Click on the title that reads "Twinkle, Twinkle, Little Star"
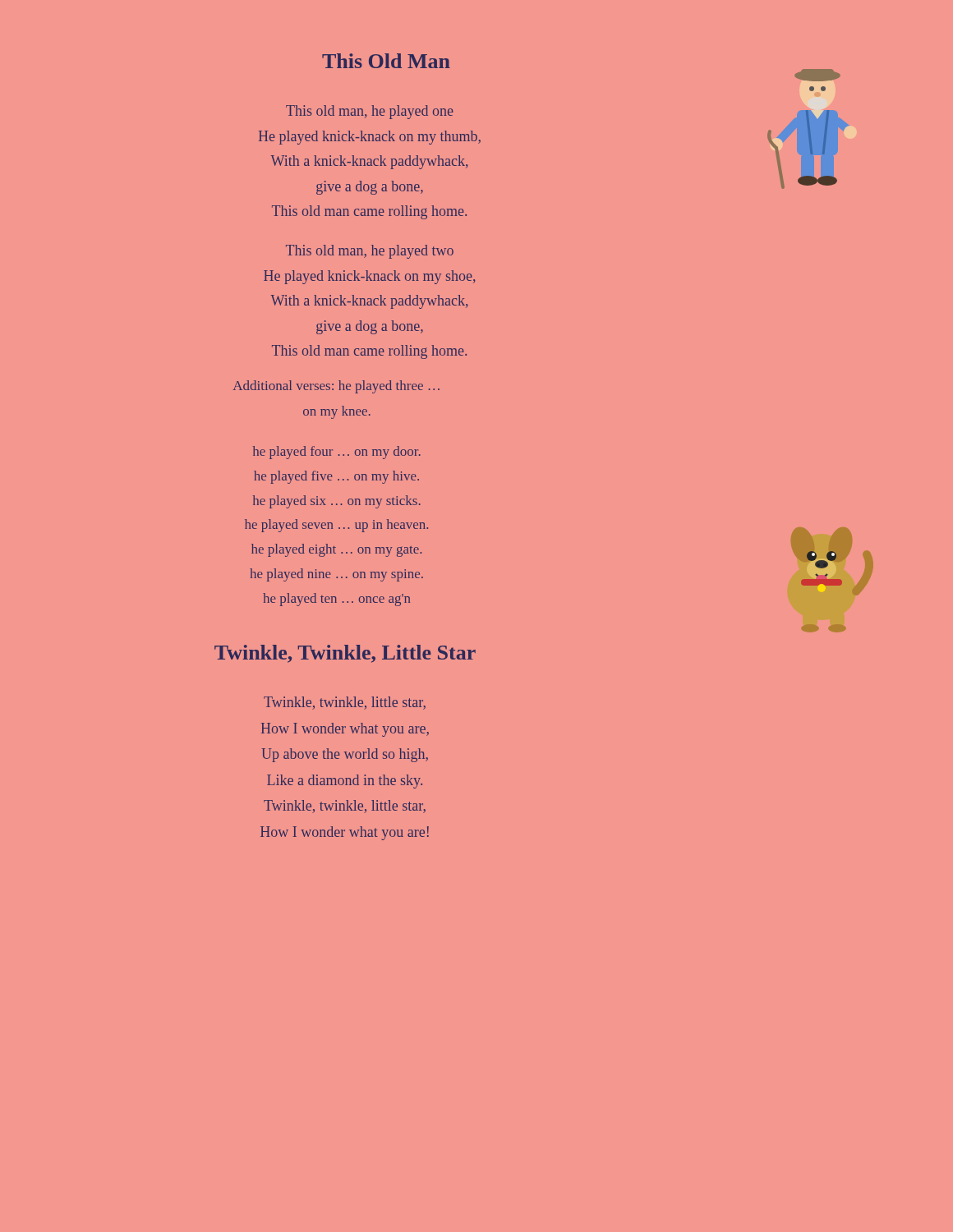953x1232 pixels. (345, 653)
